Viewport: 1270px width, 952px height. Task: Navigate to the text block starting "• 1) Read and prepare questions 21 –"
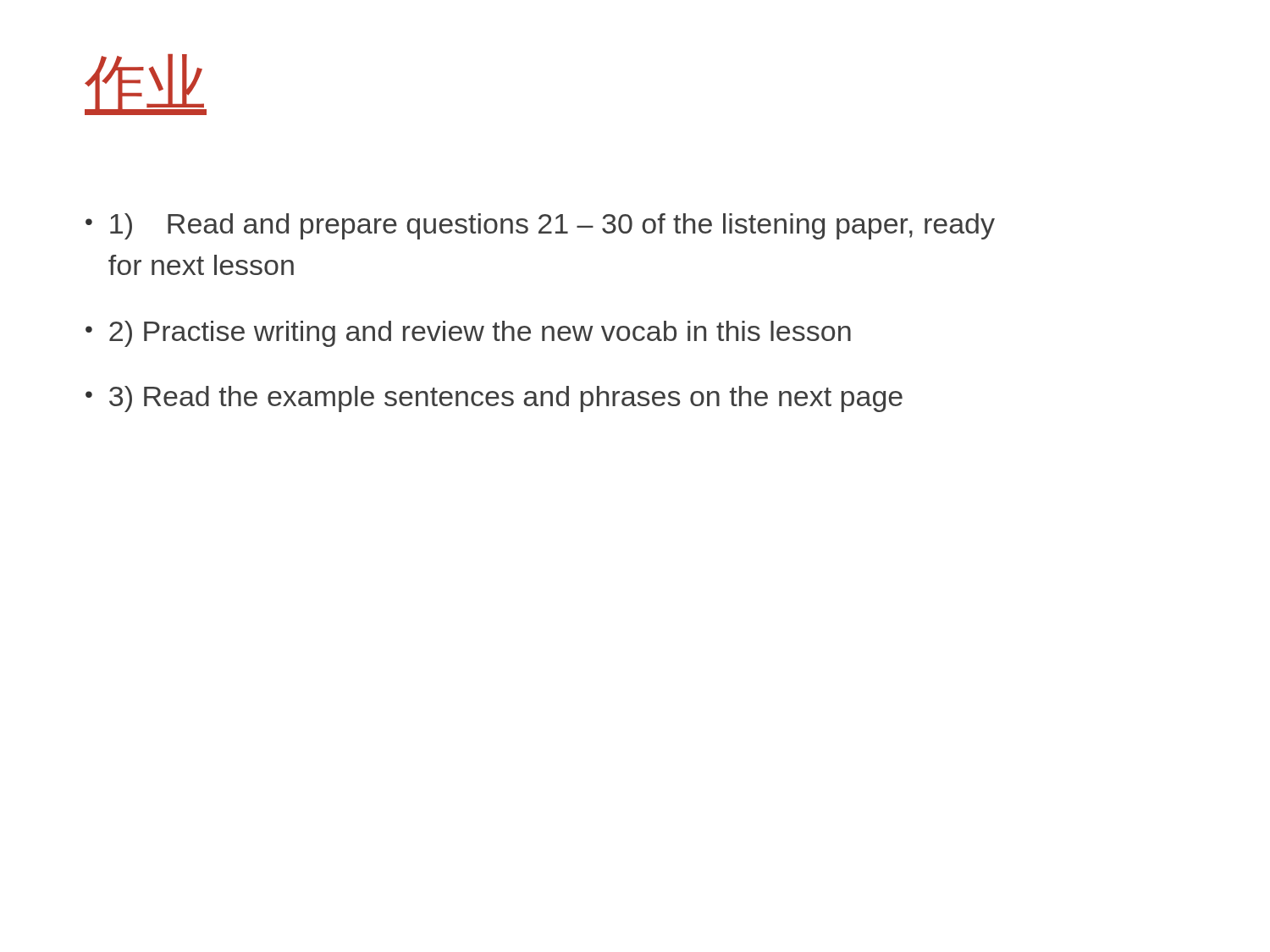pyautogui.click(x=540, y=245)
